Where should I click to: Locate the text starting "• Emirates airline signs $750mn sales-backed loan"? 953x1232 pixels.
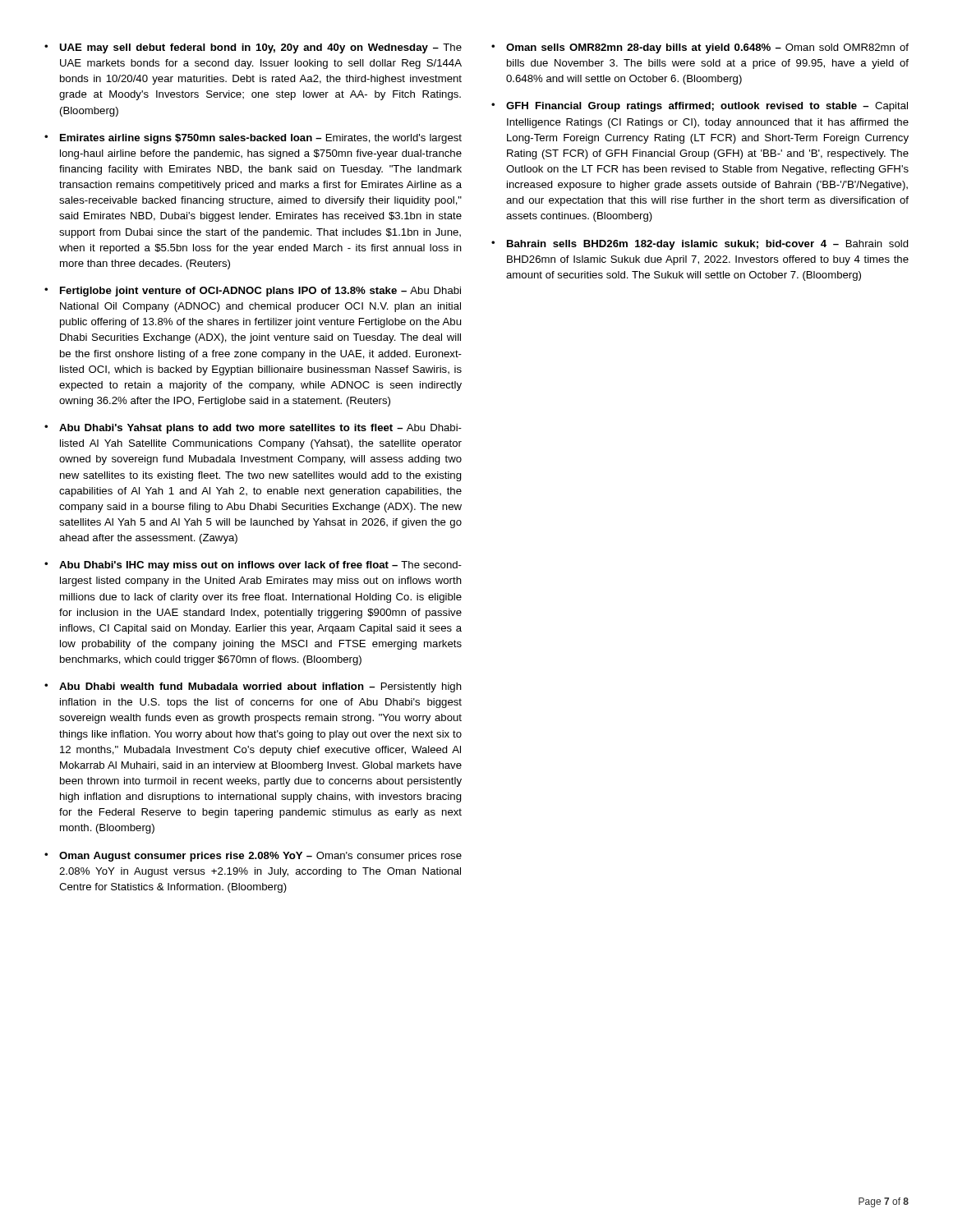[x=253, y=200]
